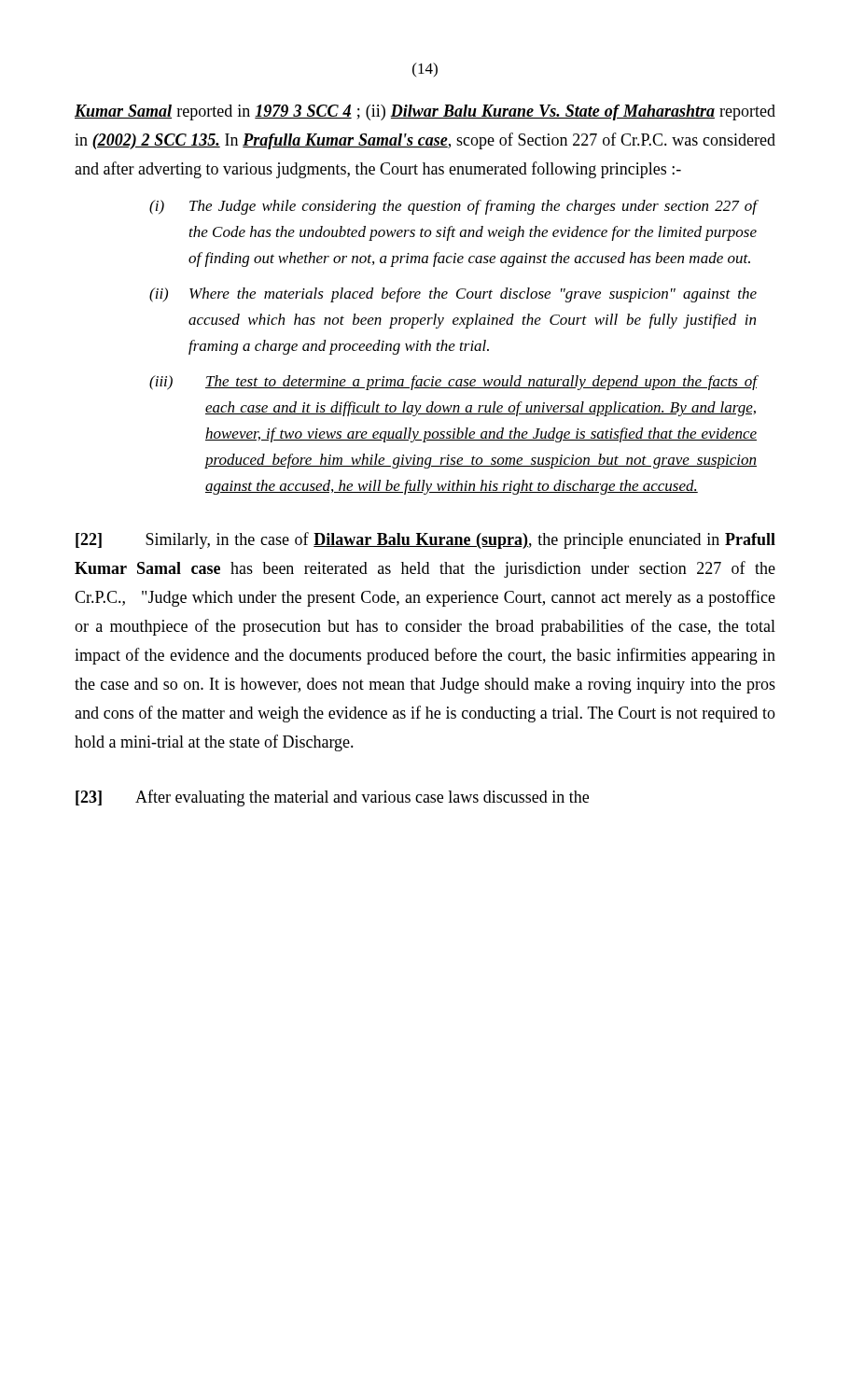Locate the block of text that opens with "[22] Similarly, in the"
This screenshot has height=1400, width=850.
(x=425, y=641)
